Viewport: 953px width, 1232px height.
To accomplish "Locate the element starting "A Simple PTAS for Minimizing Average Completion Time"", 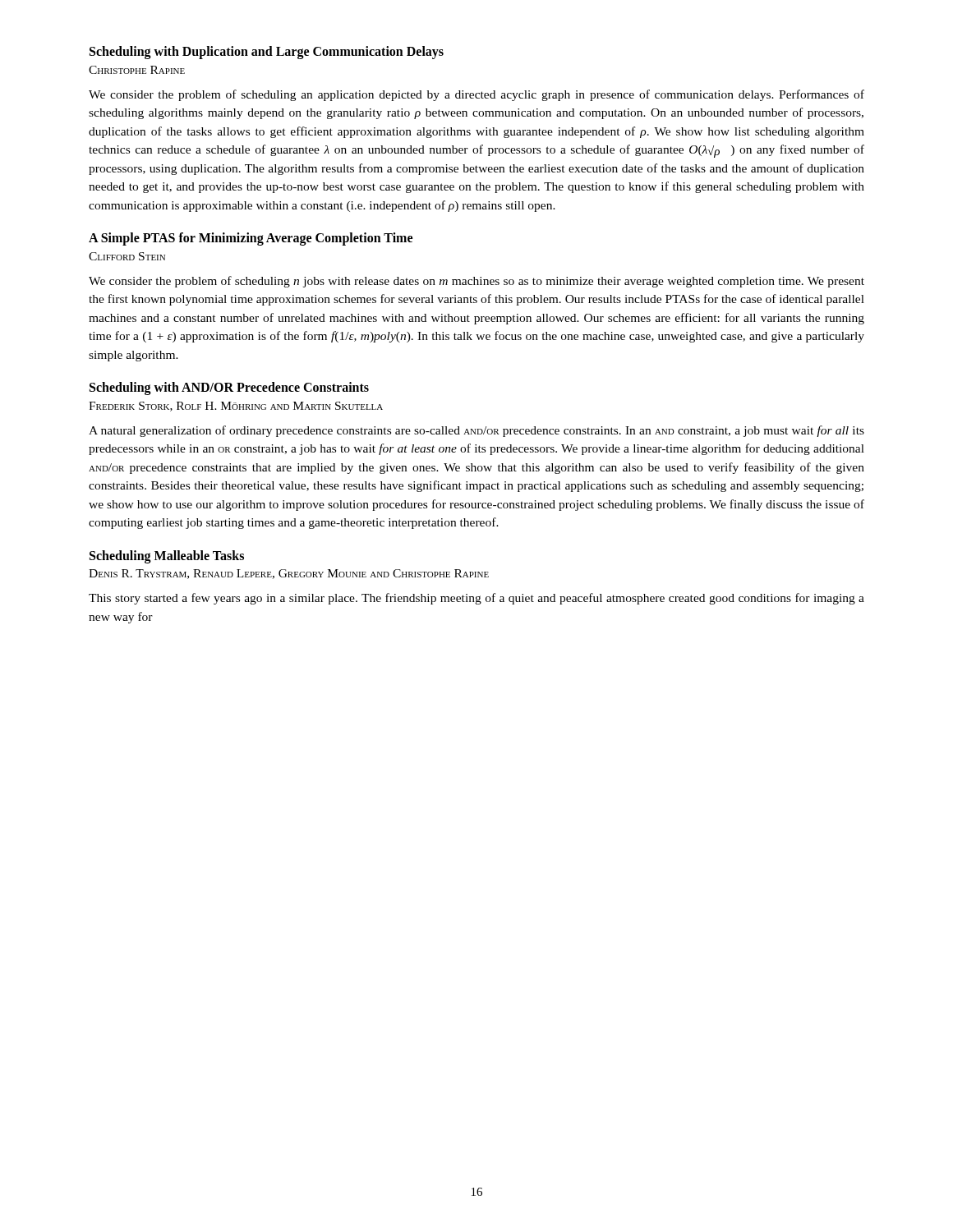I will point(251,238).
